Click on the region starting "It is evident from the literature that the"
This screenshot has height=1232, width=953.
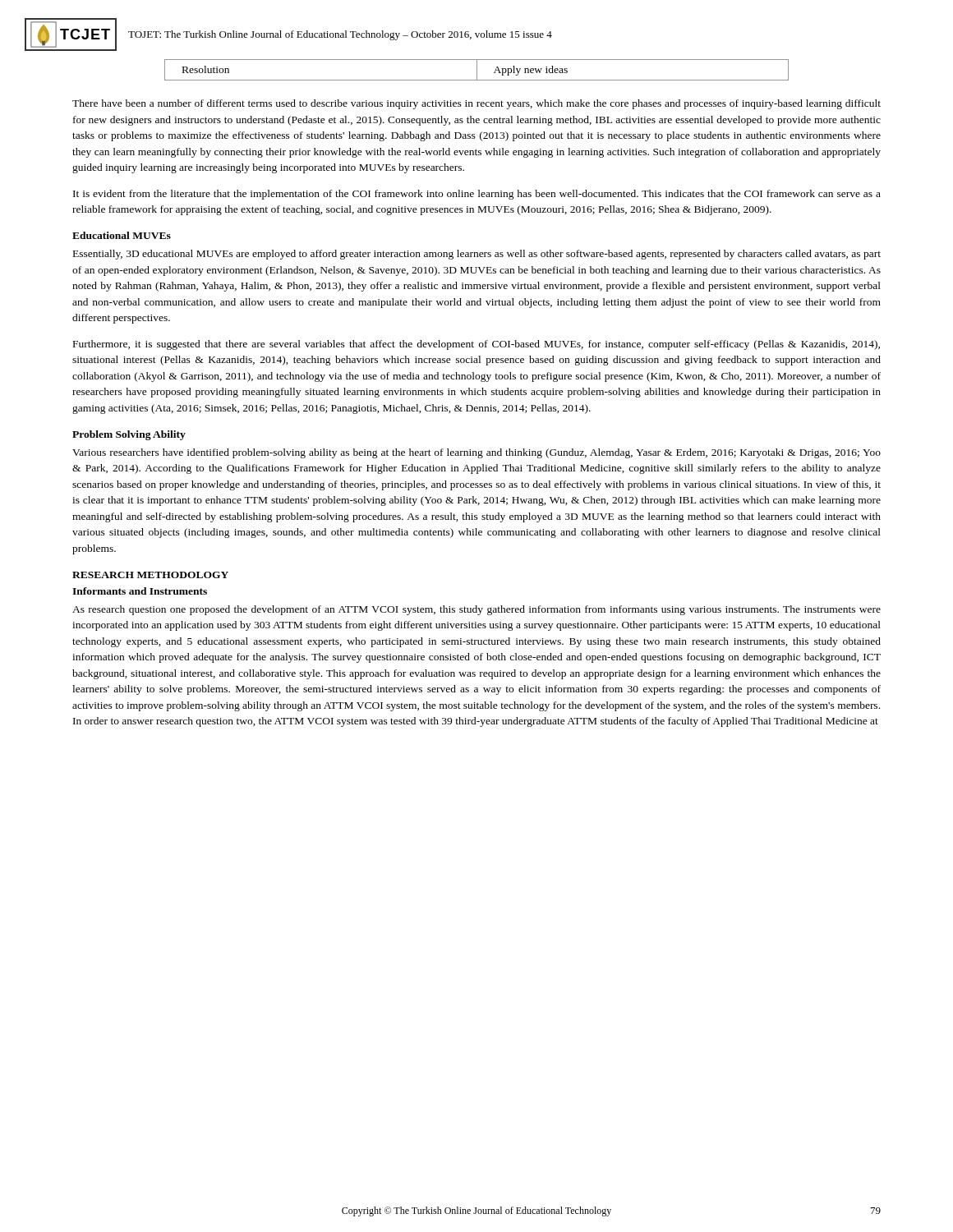coord(476,201)
